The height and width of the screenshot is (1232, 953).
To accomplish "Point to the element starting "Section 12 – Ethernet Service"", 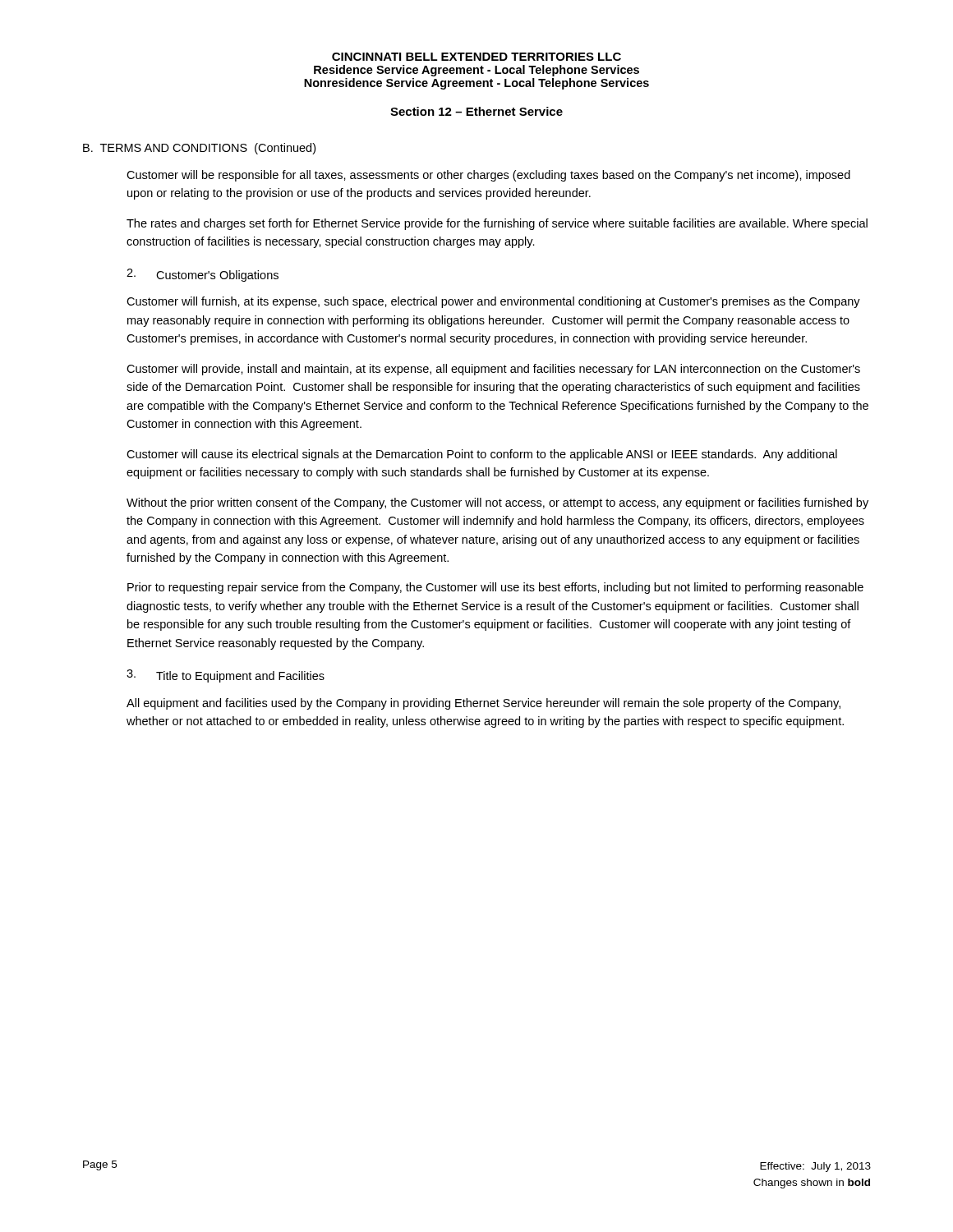I will pyautogui.click(x=476, y=111).
